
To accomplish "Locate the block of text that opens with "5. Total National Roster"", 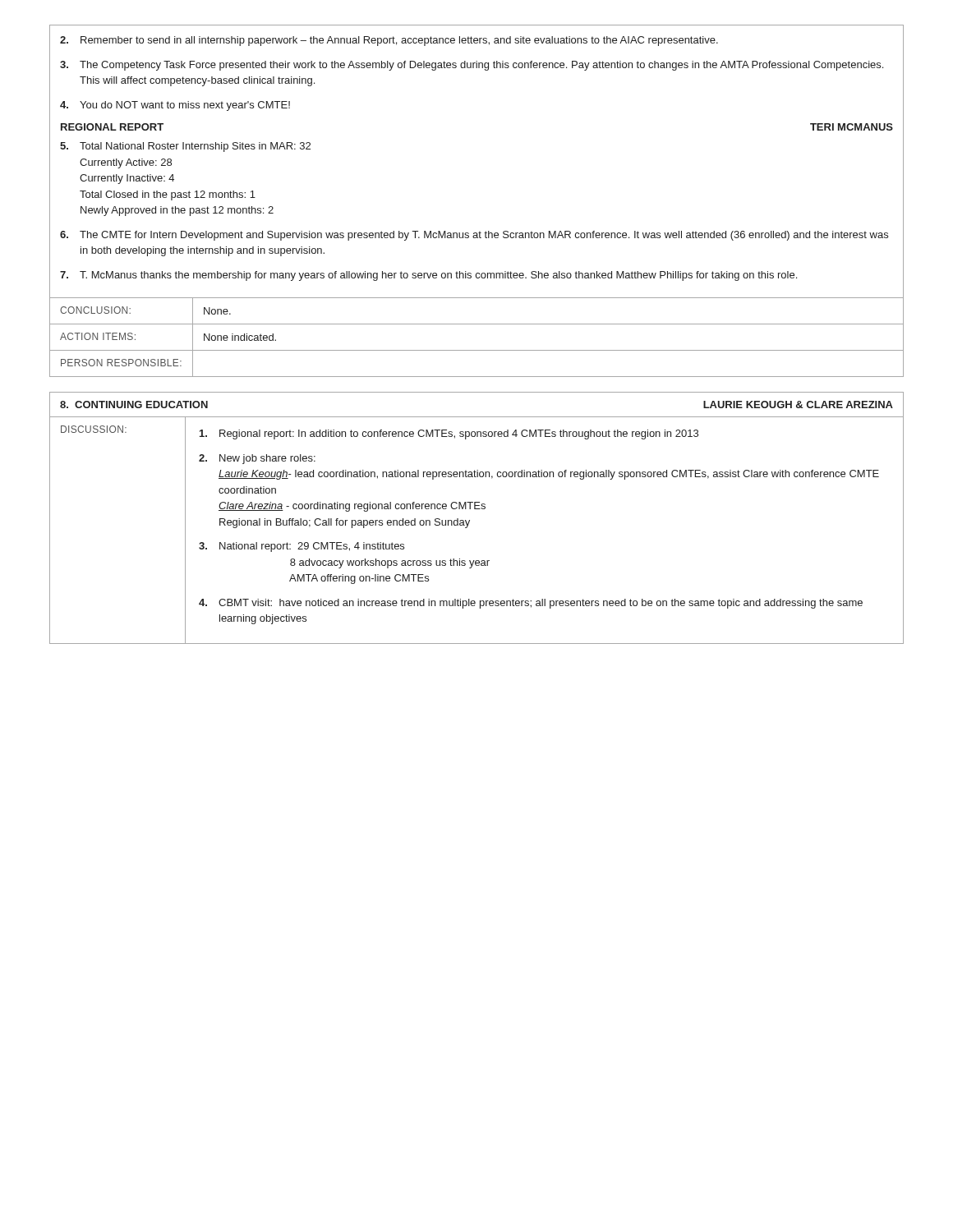I will 185,147.
